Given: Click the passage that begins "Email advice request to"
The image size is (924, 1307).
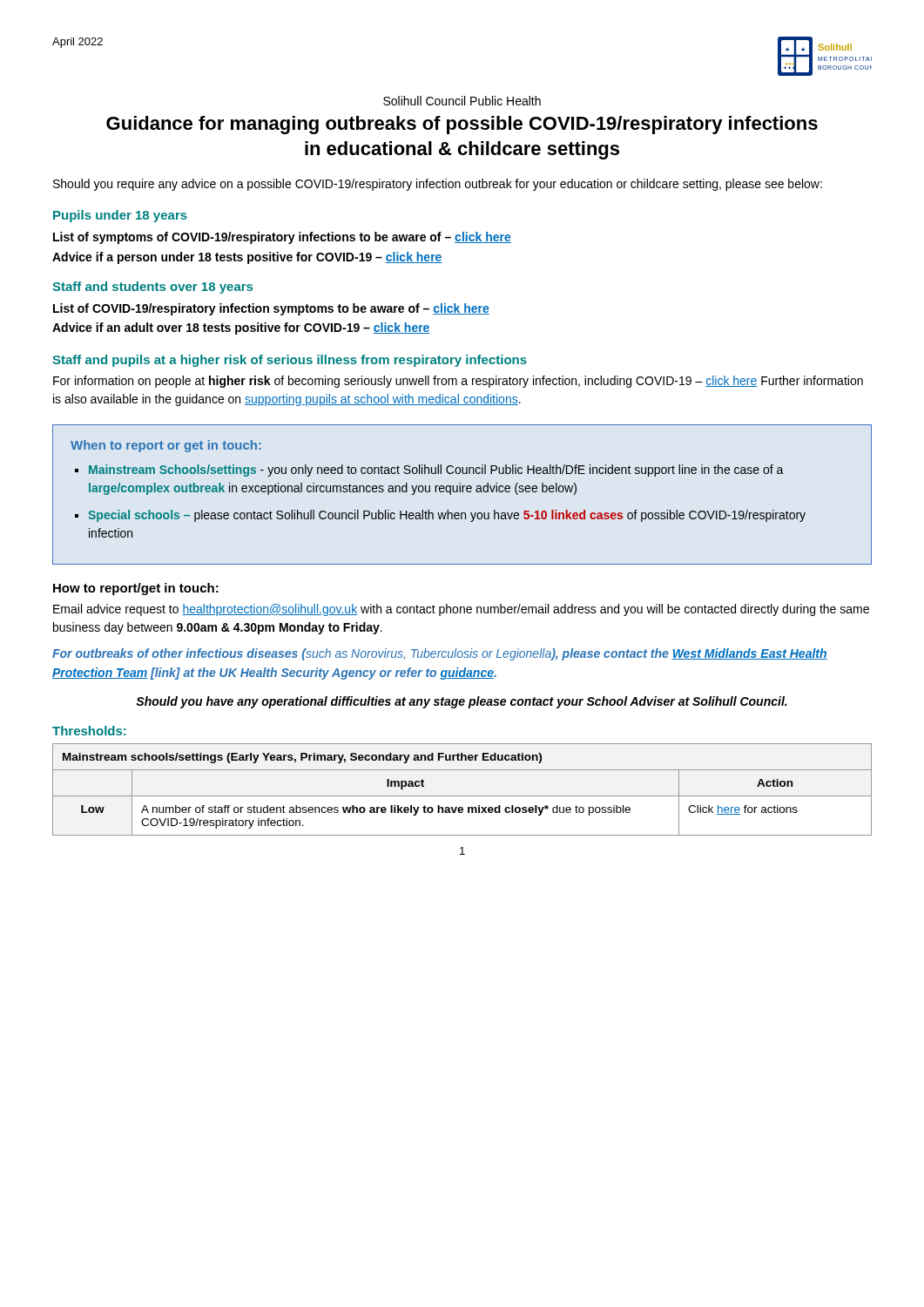Looking at the screenshot, I should 461,618.
